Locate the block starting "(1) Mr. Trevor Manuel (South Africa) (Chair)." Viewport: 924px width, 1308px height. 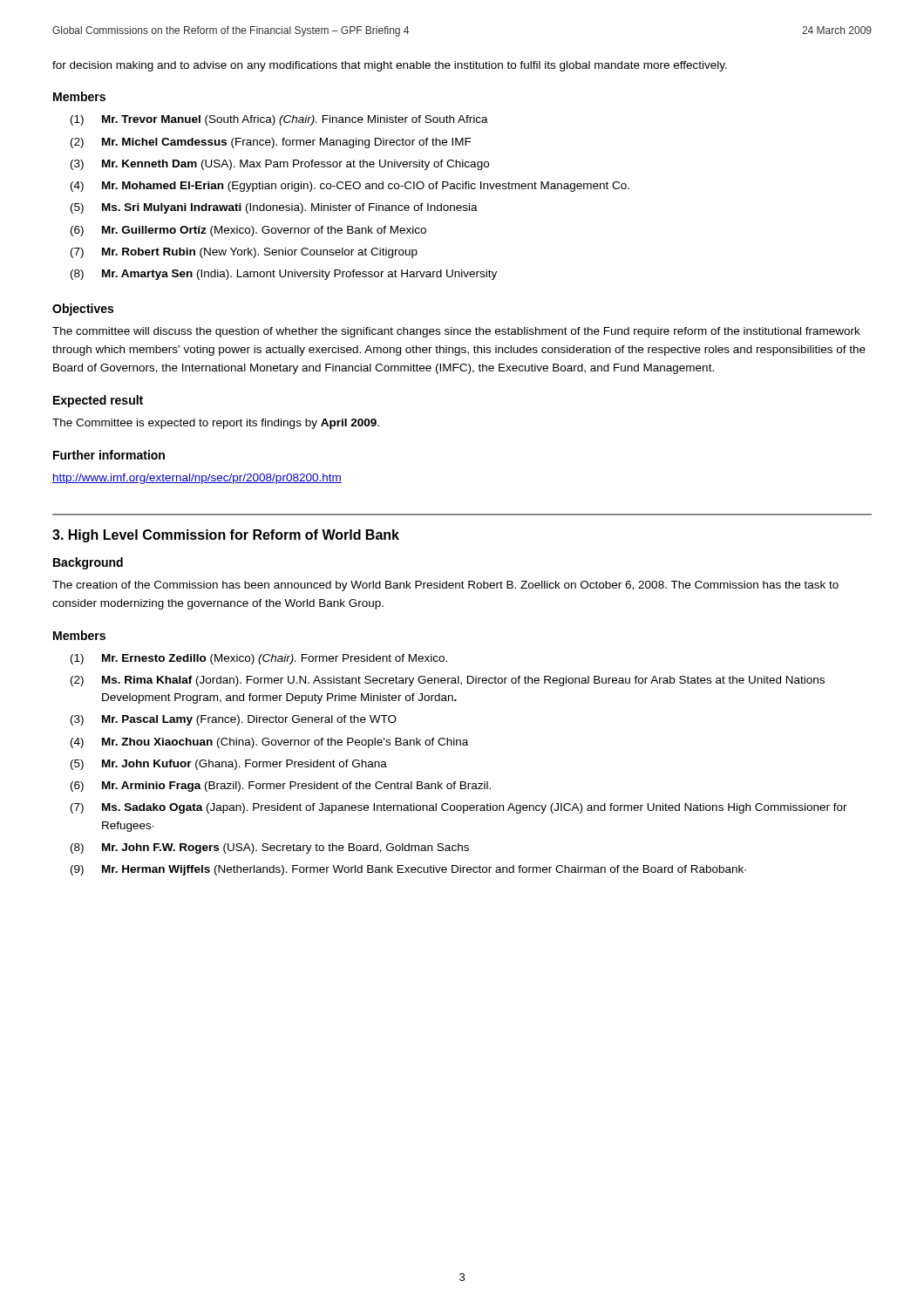[x=462, y=120]
